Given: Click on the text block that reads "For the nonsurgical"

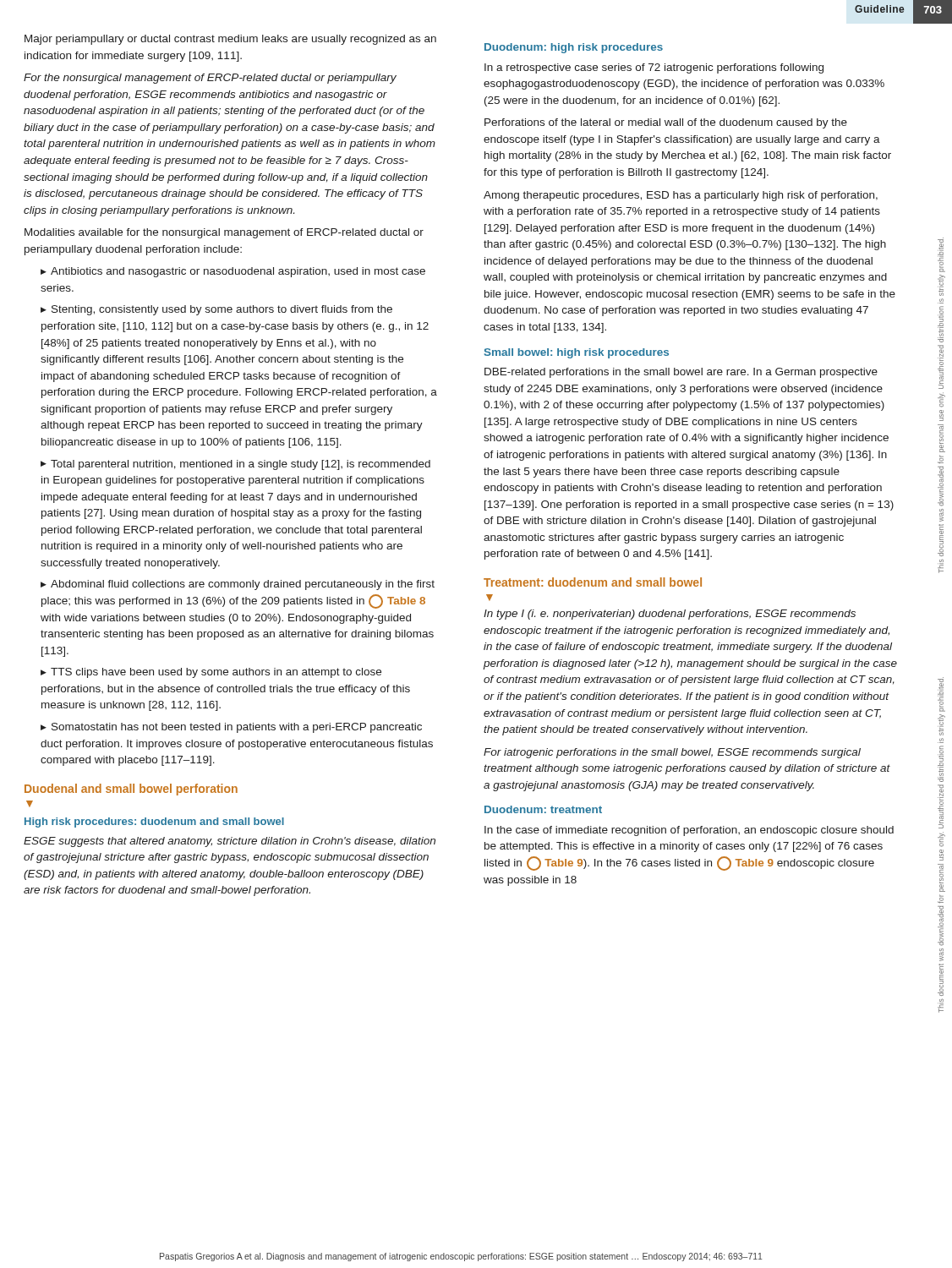Looking at the screenshot, I should pos(231,144).
